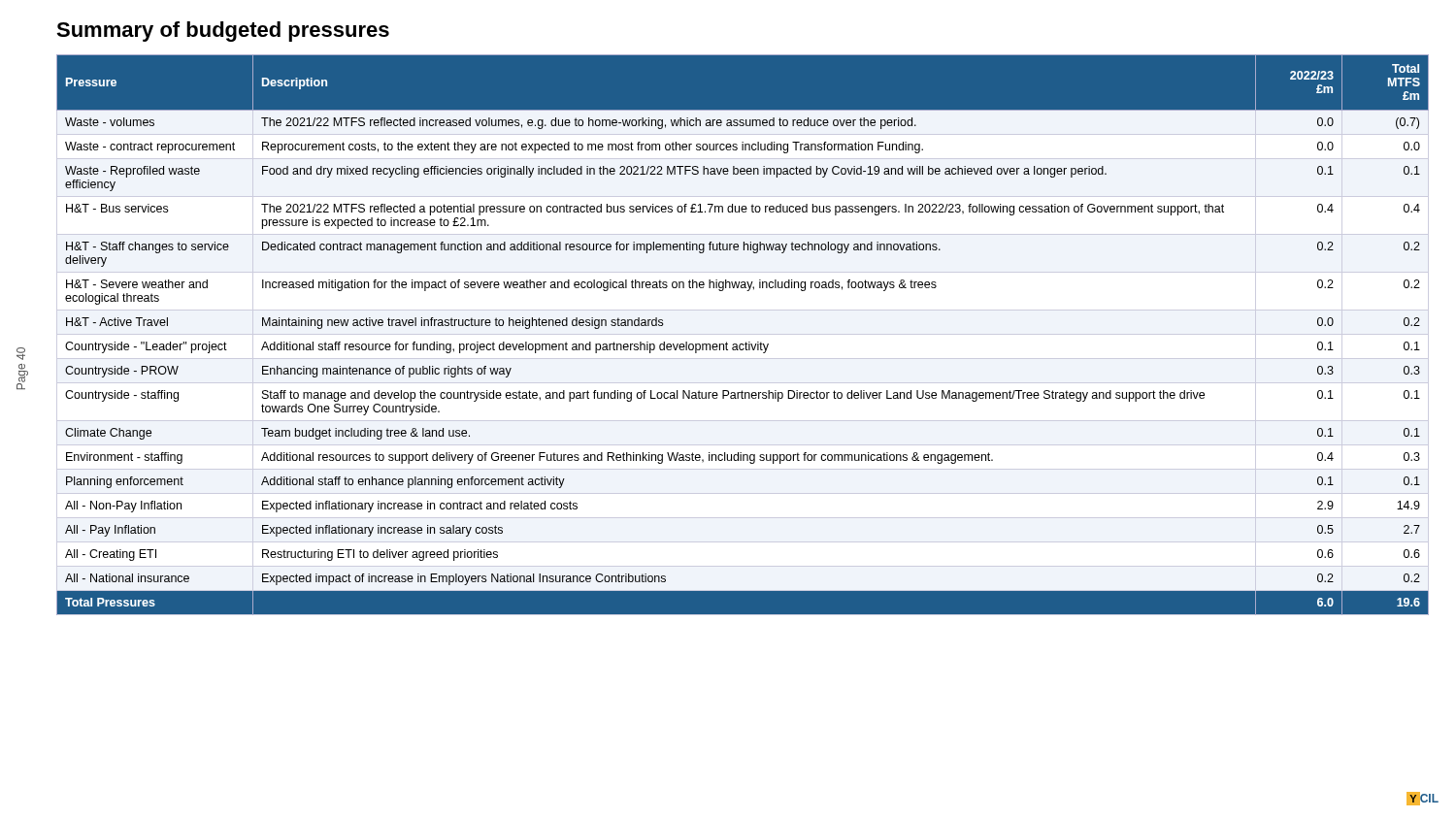Screen dimensions: 819x1456
Task: Select a table
Action: pos(743,335)
